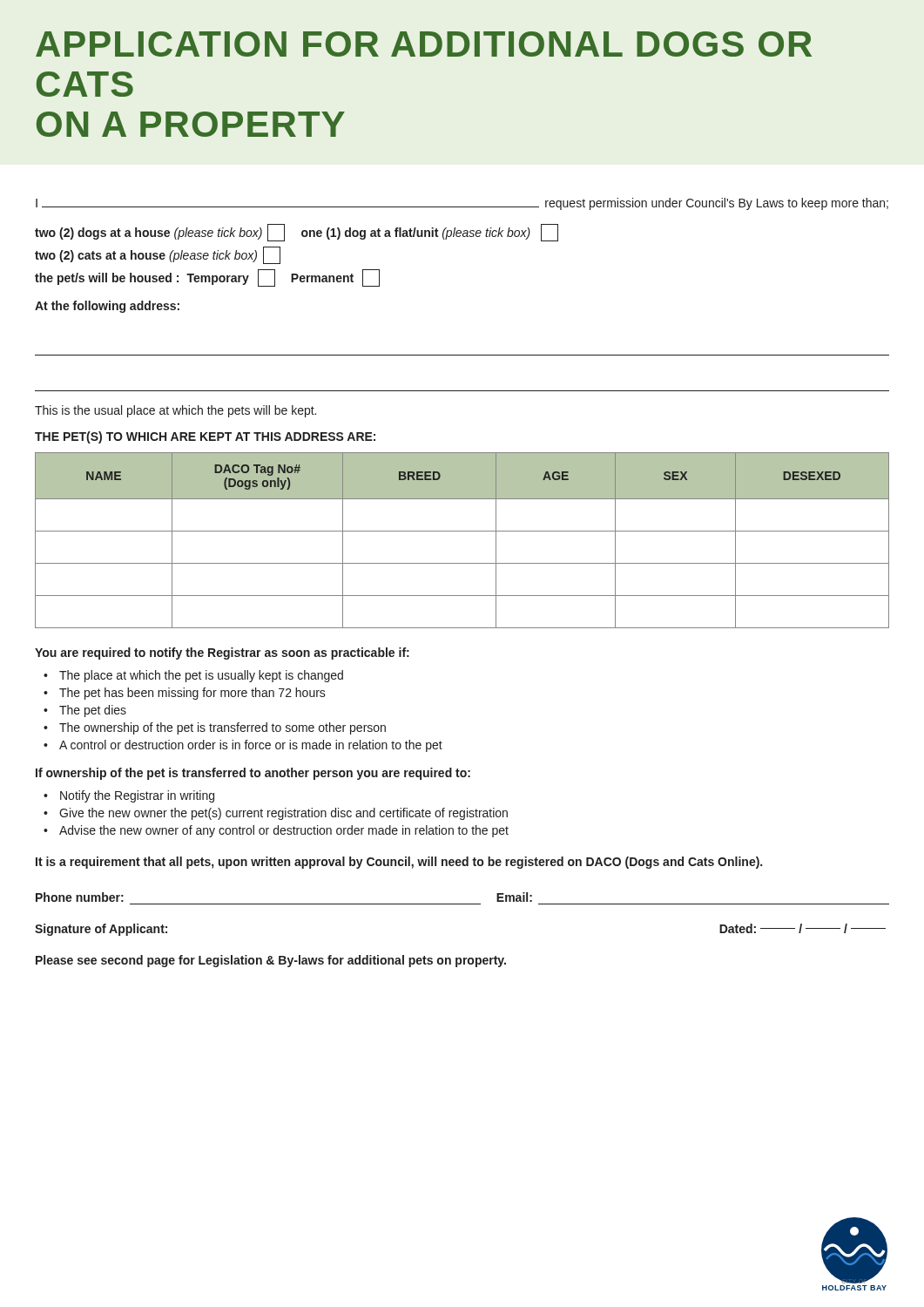
Task: Find the text block that says "I request permission"
Action: pyautogui.click(x=462, y=200)
